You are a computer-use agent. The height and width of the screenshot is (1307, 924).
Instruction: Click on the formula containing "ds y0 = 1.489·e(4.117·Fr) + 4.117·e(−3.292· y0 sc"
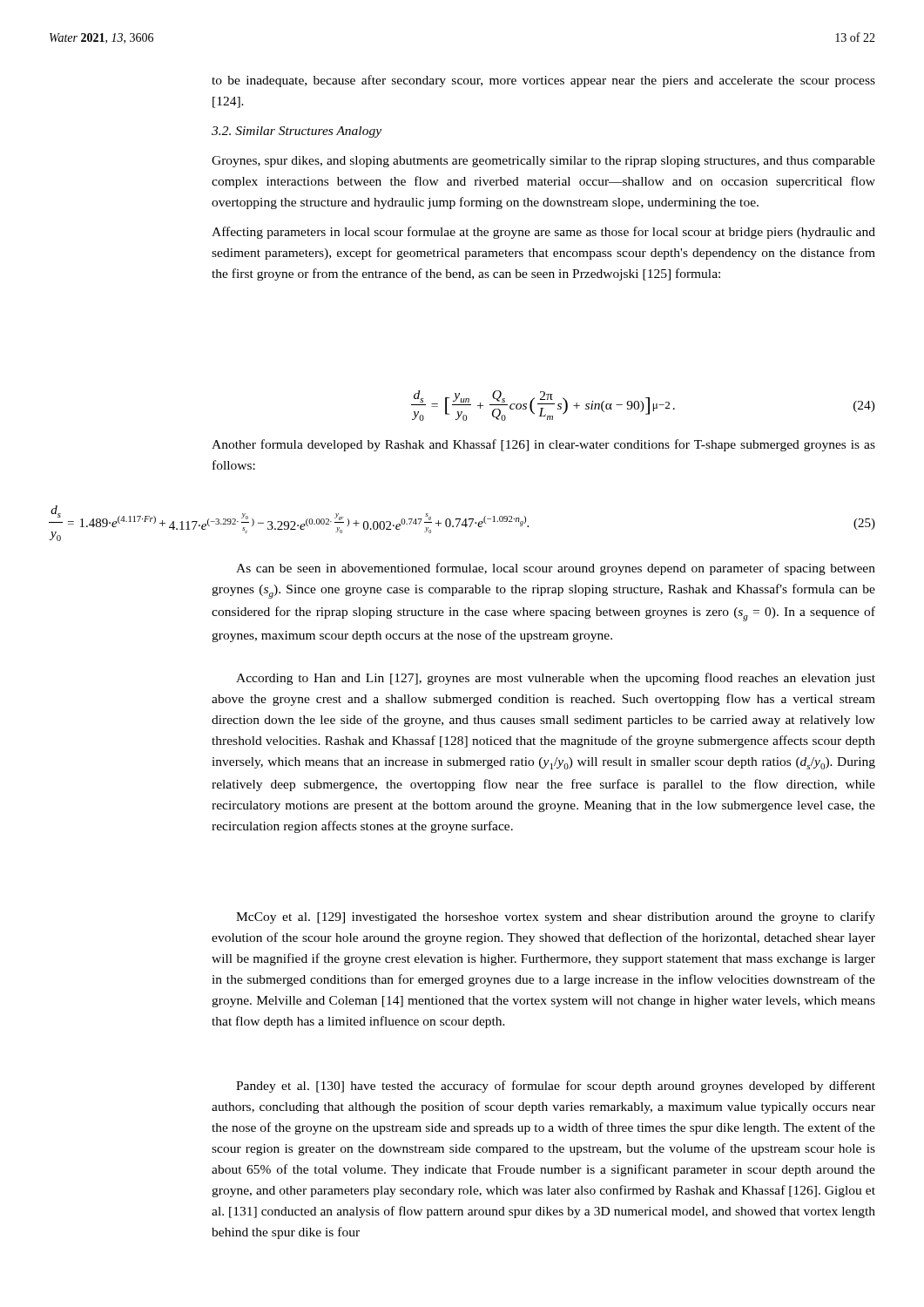pyautogui.click(x=462, y=523)
